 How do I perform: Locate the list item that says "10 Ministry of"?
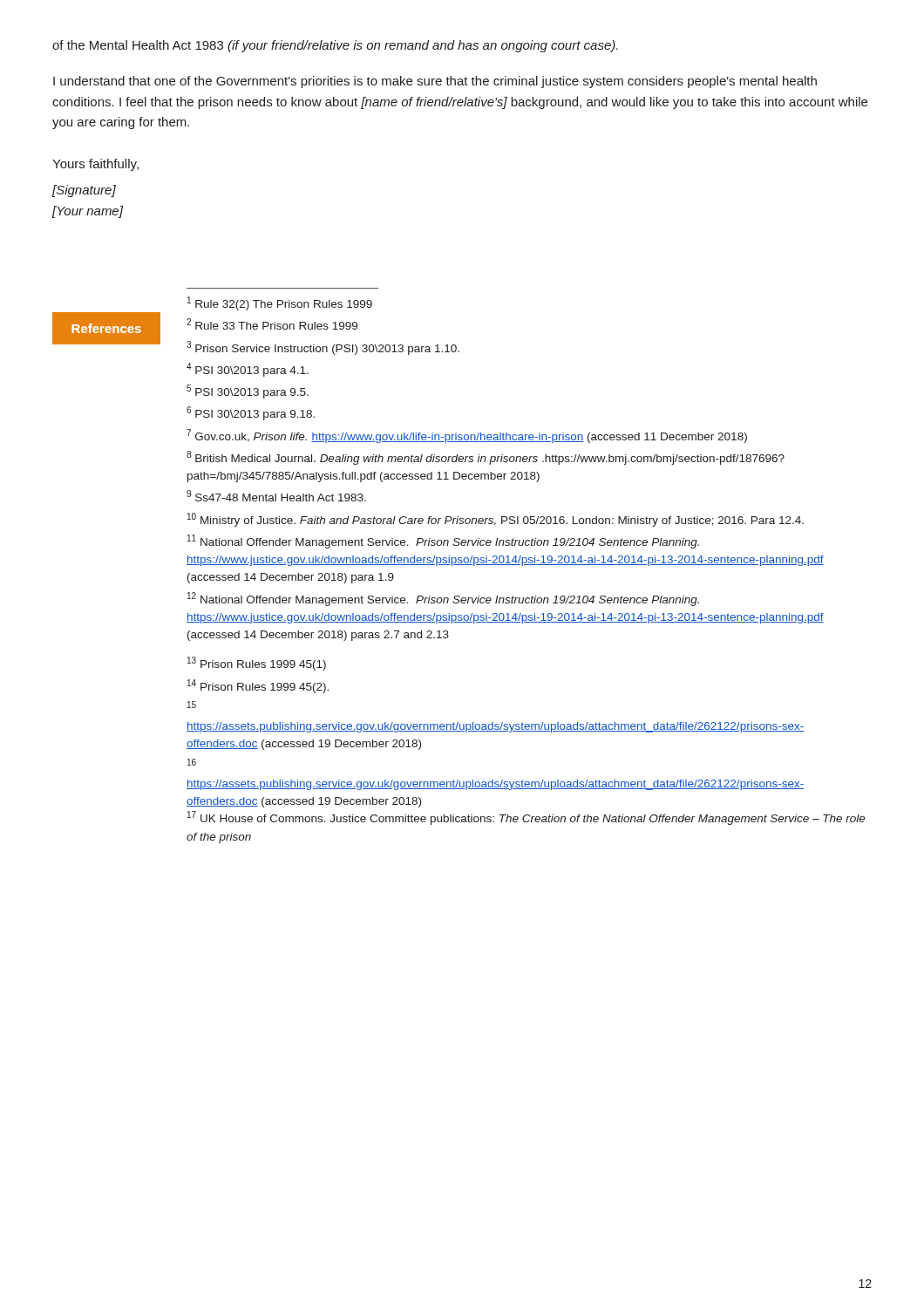(496, 519)
